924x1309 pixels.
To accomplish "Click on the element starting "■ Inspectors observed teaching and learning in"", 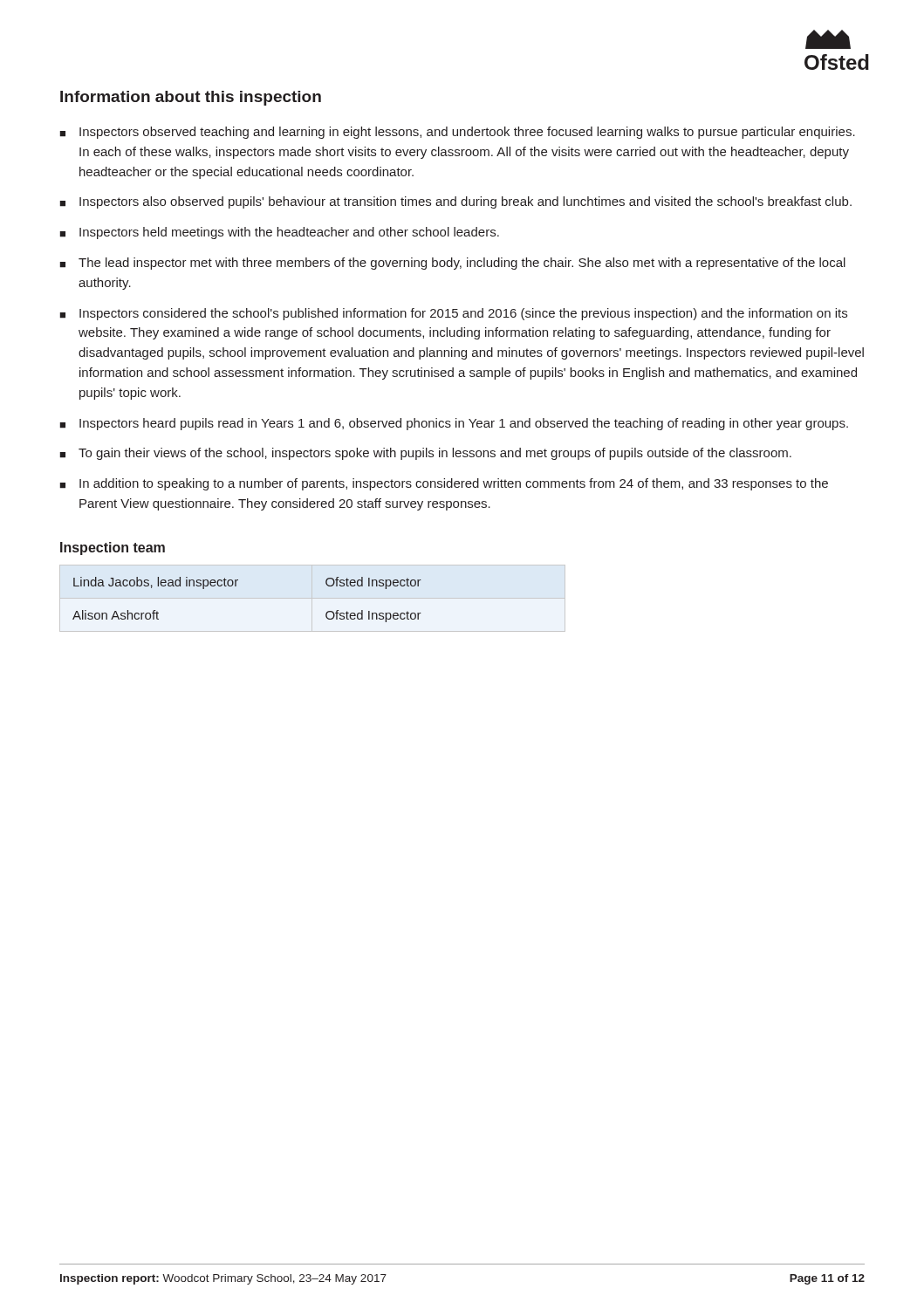I will click(462, 152).
